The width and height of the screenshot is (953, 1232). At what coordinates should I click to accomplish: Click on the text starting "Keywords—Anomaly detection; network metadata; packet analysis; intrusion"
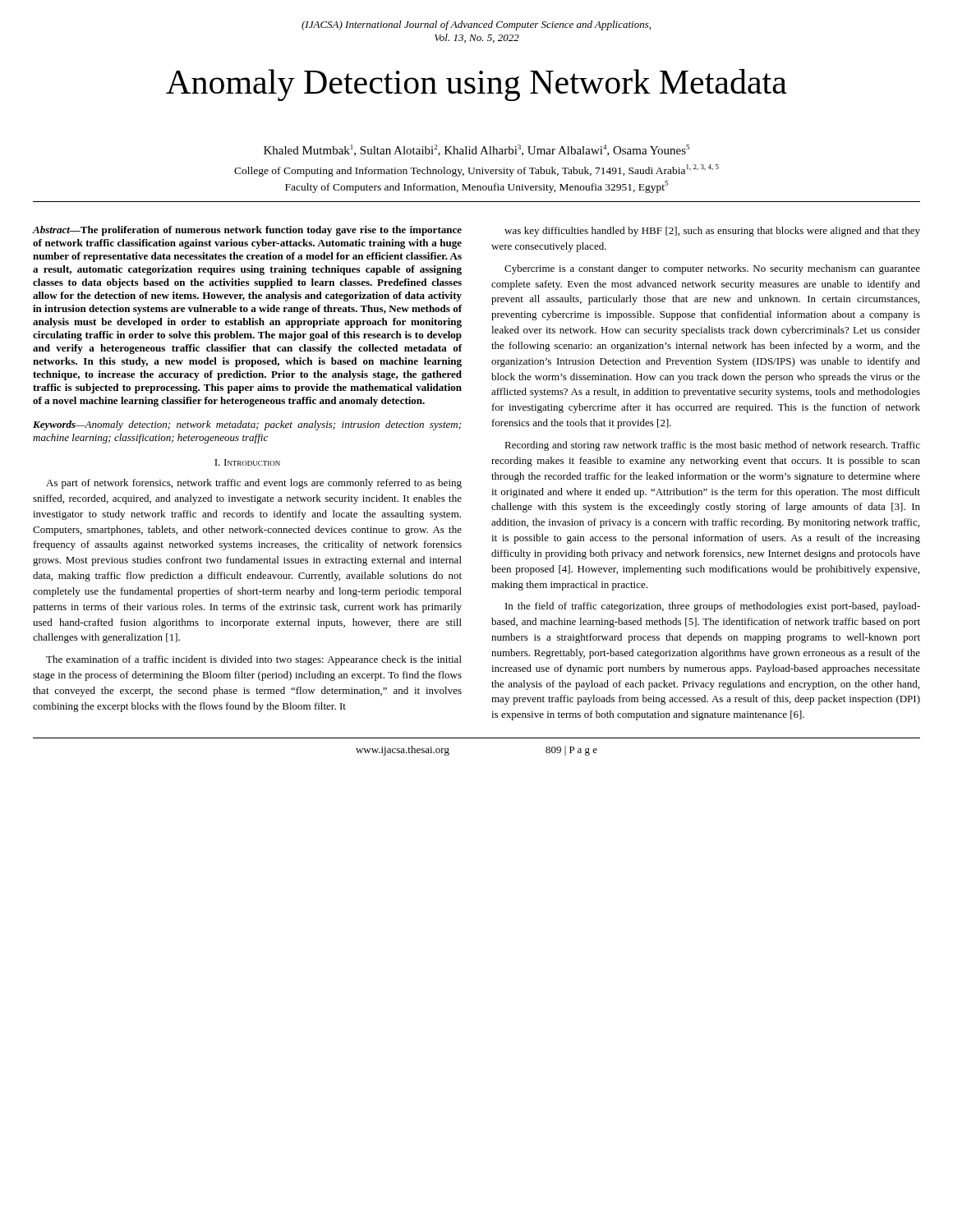pos(247,431)
